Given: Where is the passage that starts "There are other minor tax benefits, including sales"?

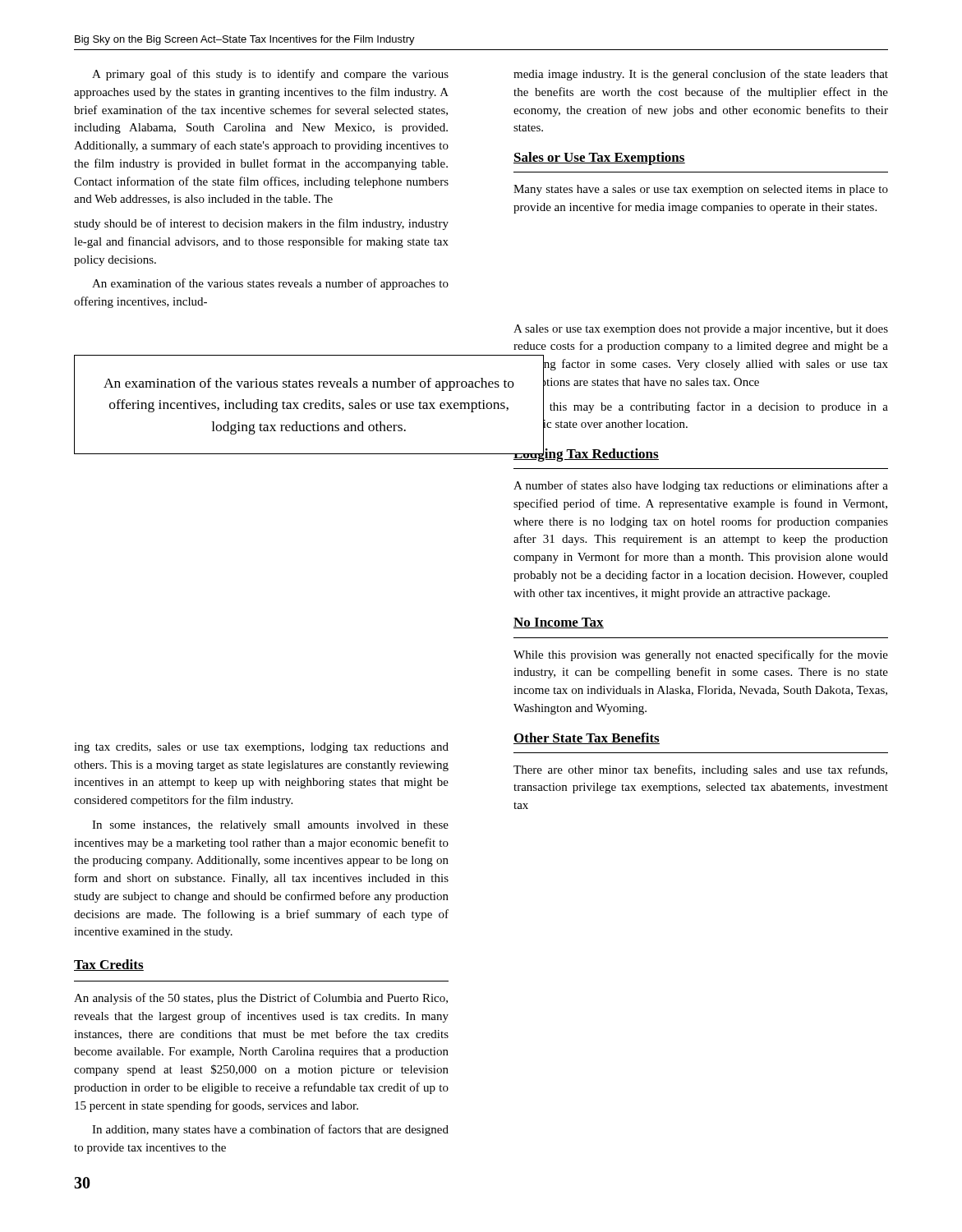Looking at the screenshot, I should point(701,788).
